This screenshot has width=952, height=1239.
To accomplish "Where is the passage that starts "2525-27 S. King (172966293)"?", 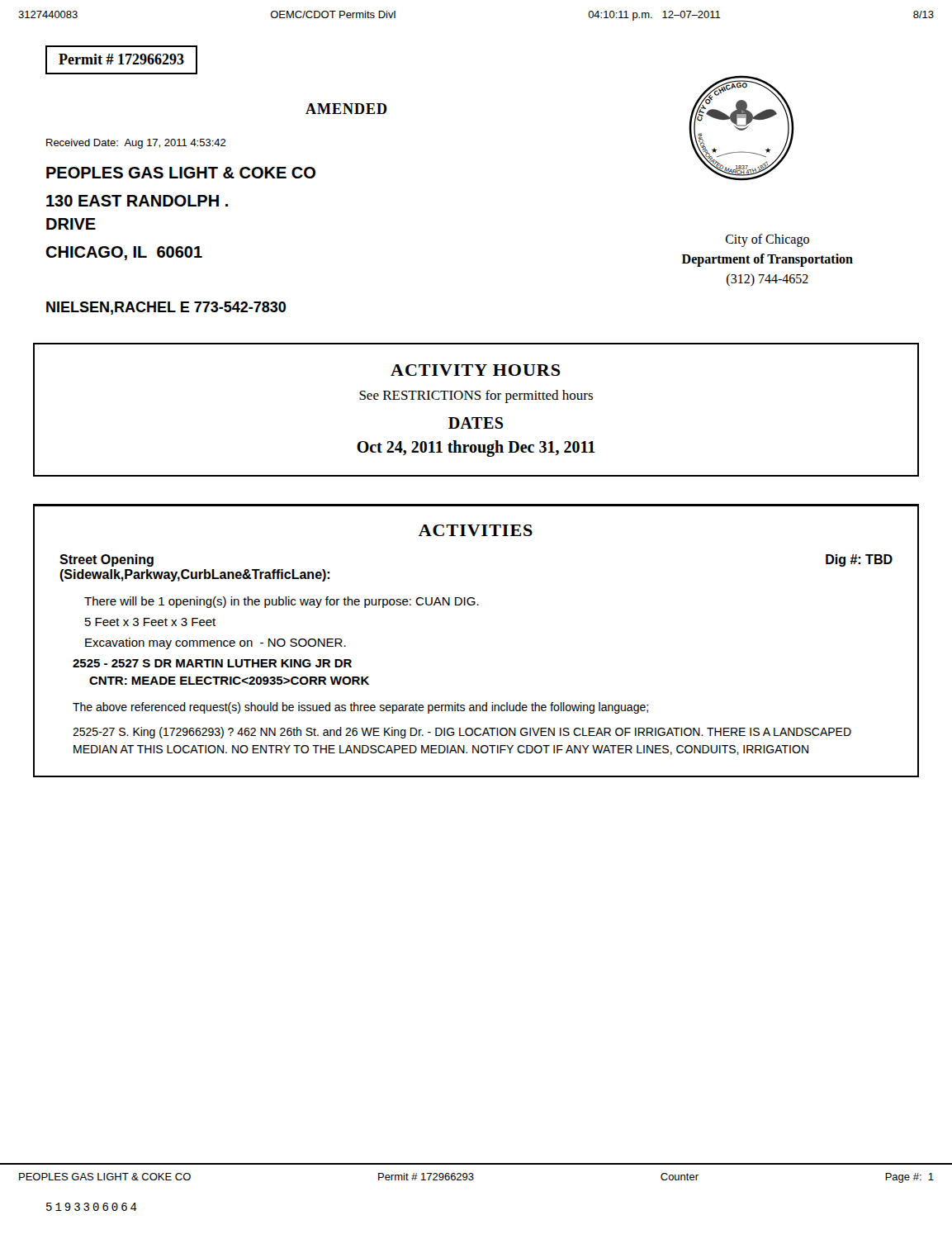I will click(x=462, y=740).
